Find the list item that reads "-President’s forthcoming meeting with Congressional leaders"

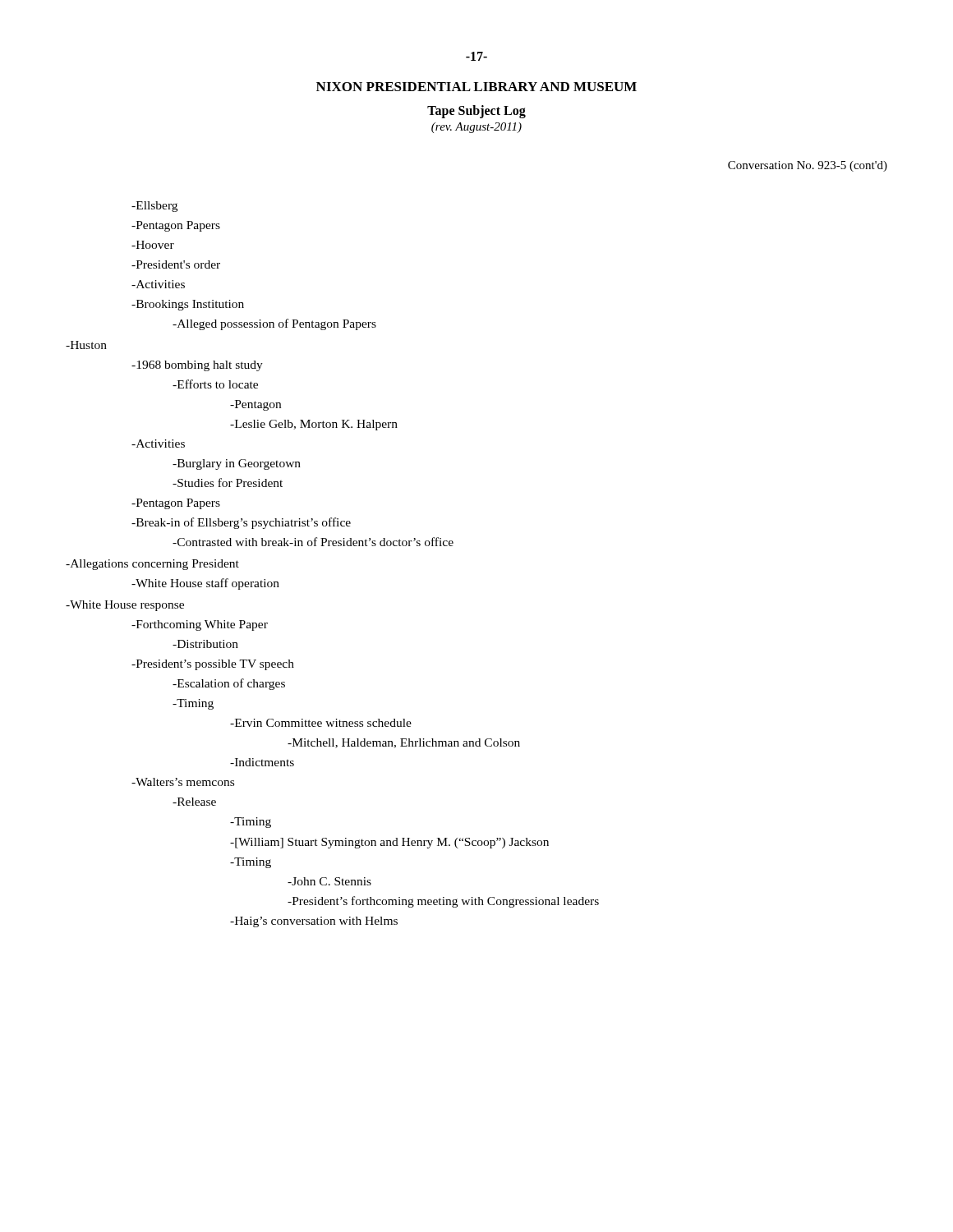(443, 900)
